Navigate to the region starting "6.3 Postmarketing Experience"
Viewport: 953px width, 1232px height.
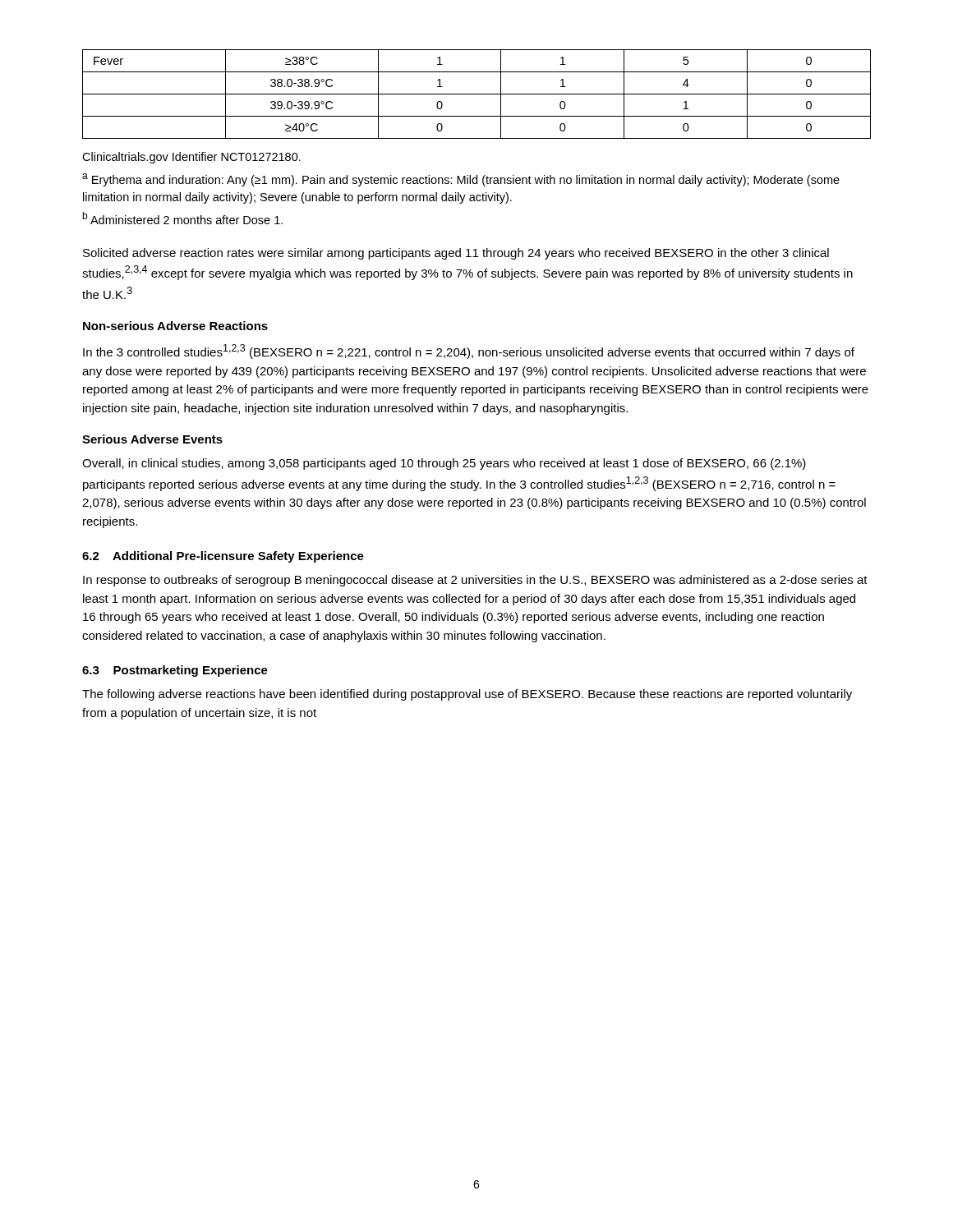(175, 670)
